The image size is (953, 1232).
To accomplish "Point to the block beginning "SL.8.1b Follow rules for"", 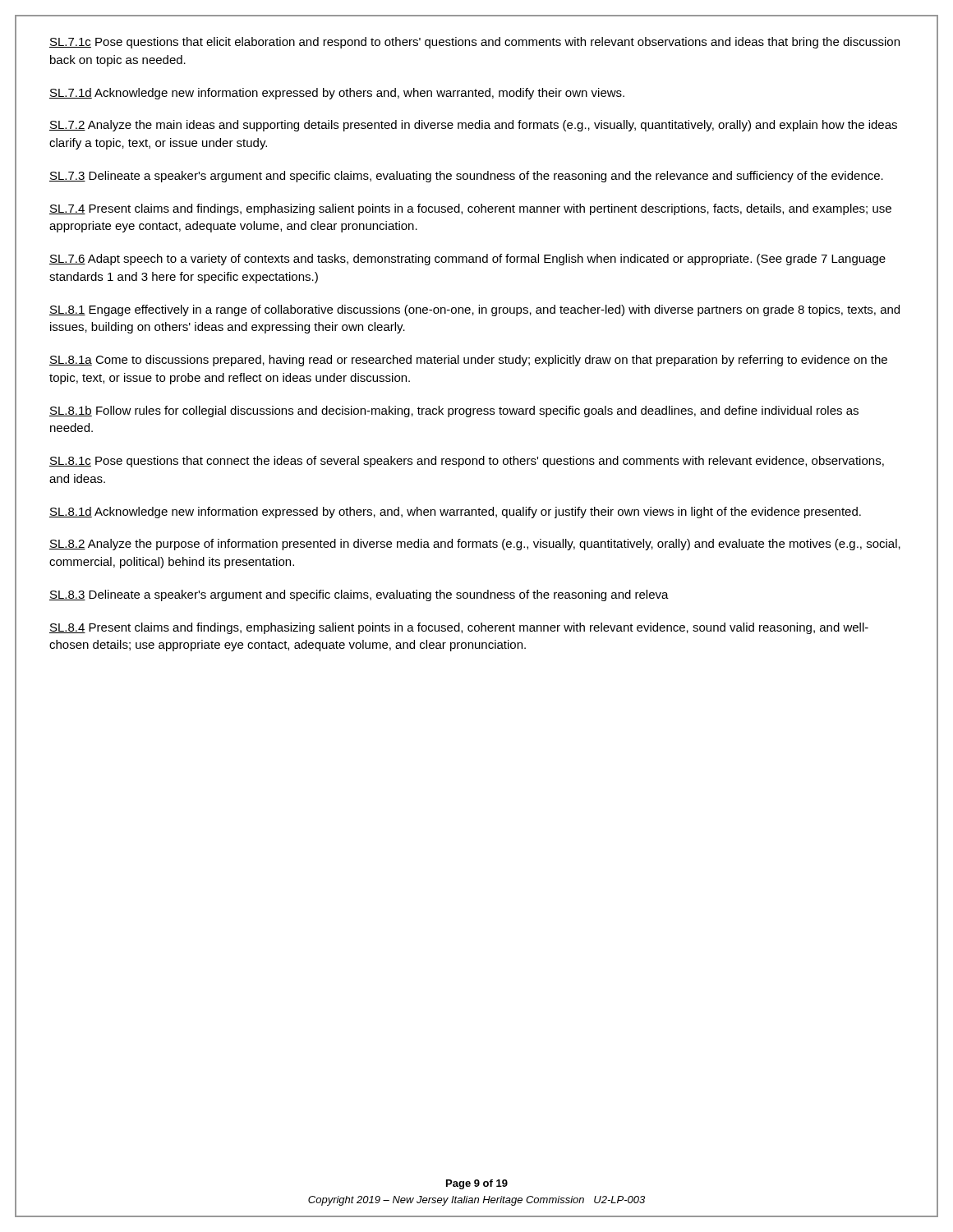I will click(x=454, y=419).
